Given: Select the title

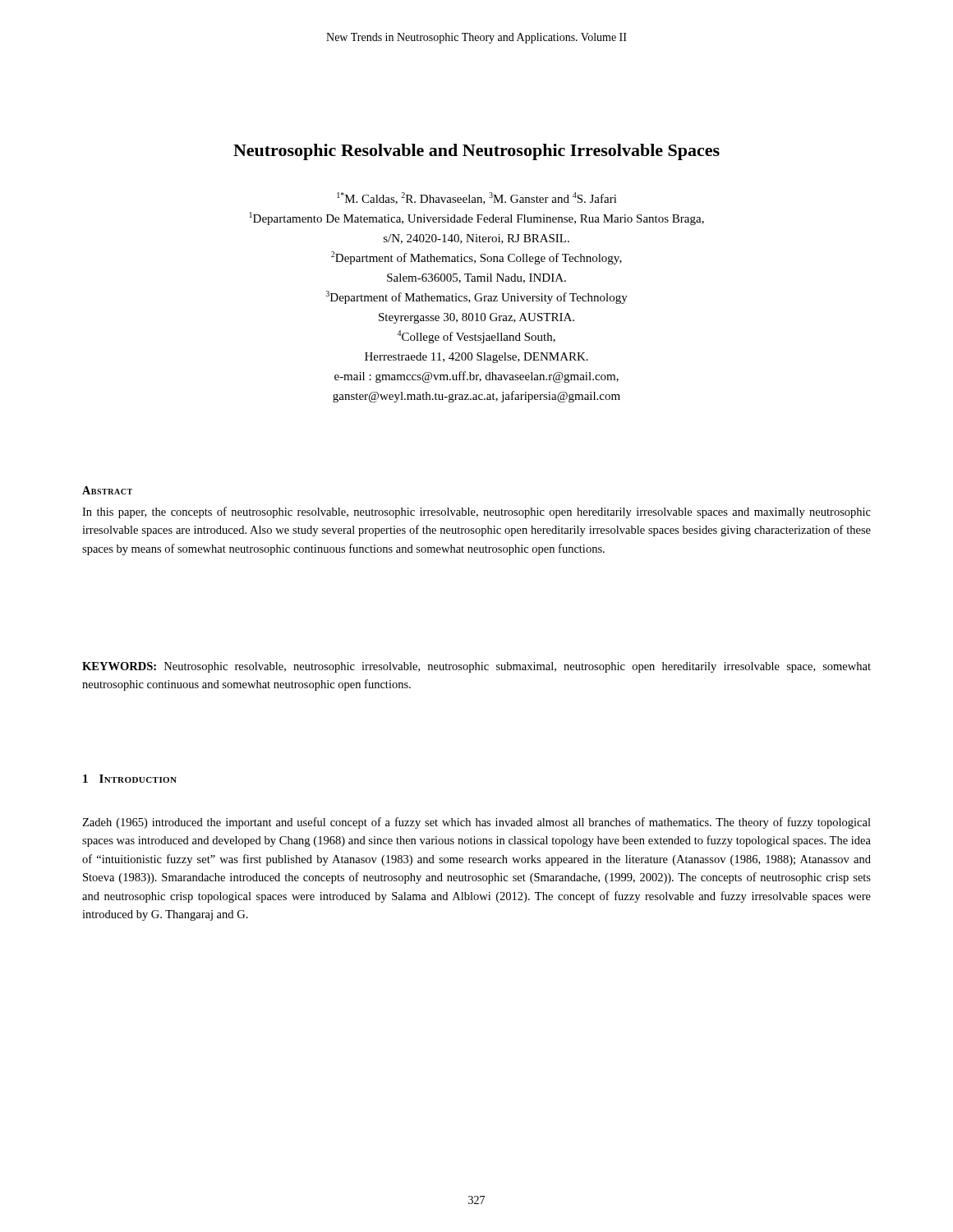Looking at the screenshot, I should 476,150.
